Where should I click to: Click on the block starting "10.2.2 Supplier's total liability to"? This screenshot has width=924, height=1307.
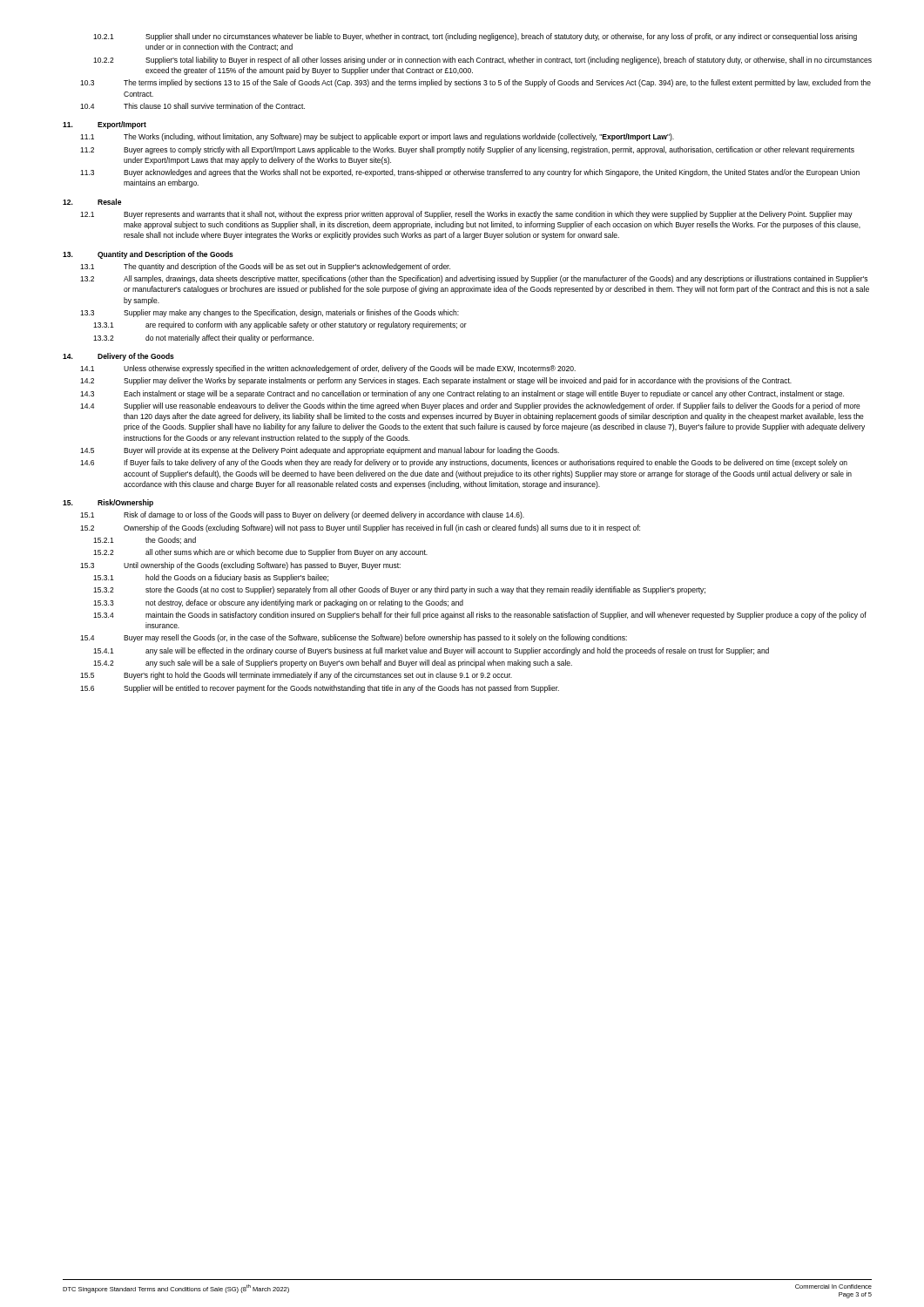467,65
